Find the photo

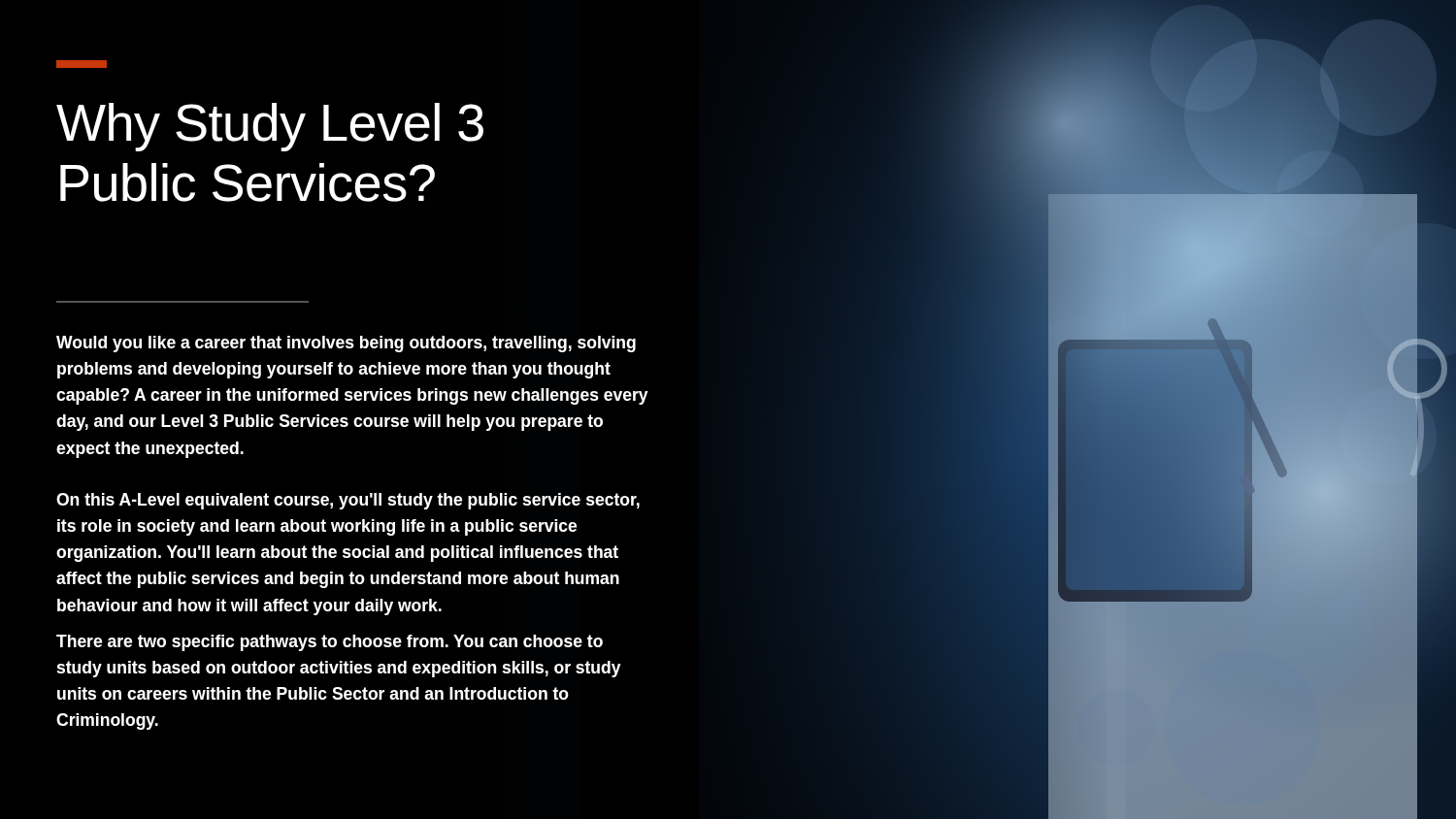[x=1019, y=410]
